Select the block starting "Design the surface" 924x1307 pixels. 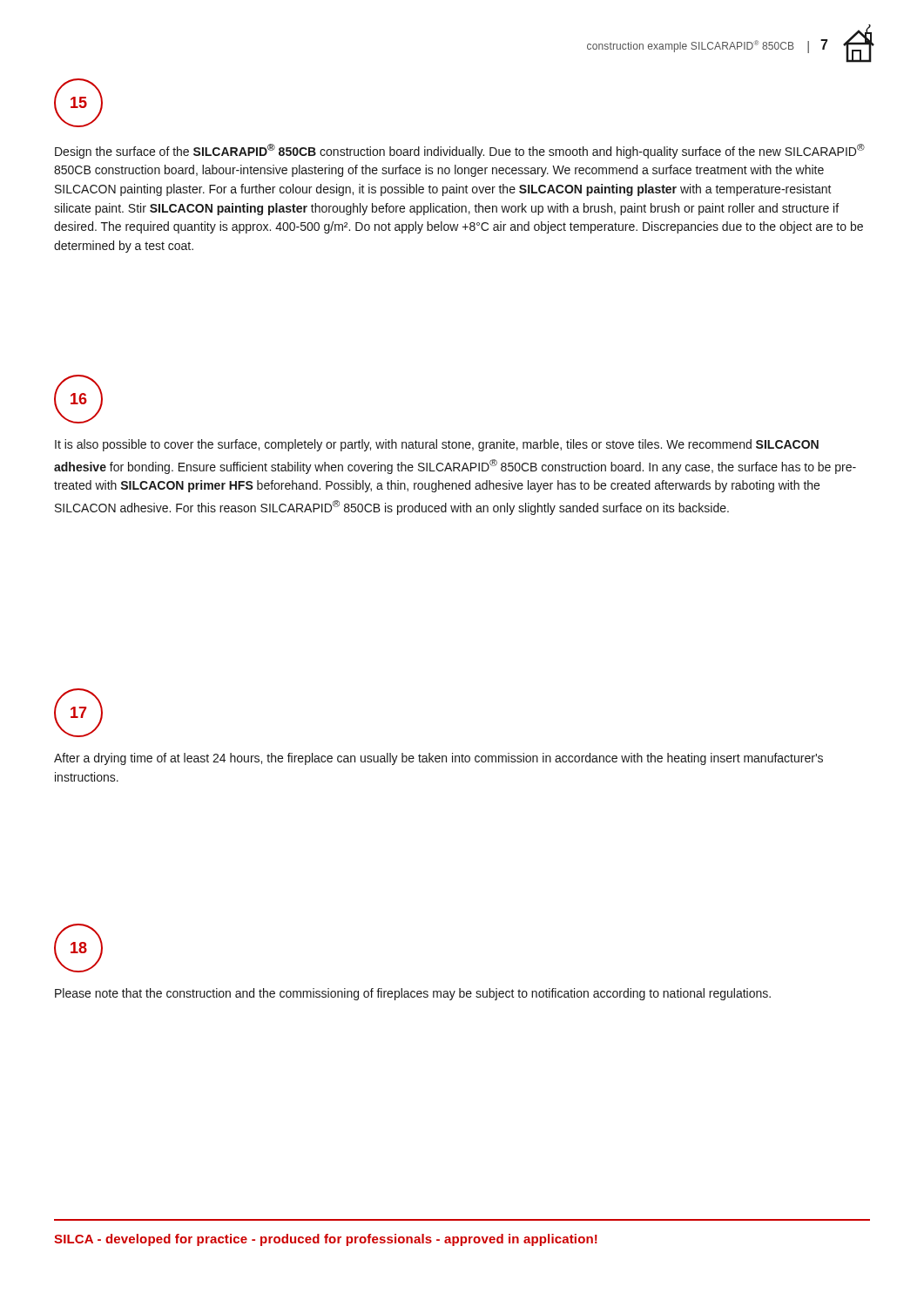(462, 198)
